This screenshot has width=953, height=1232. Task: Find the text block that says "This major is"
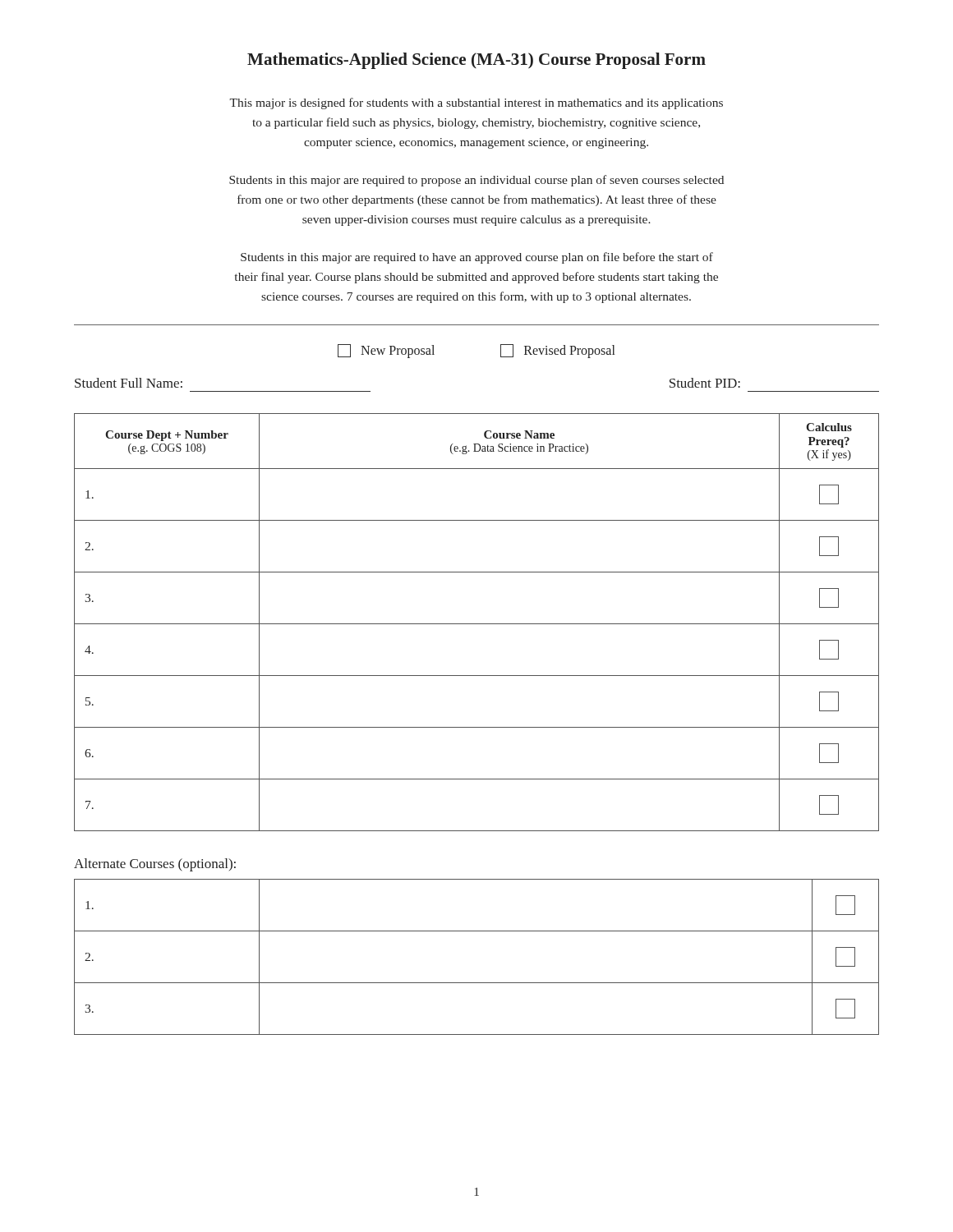coord(476,122)
